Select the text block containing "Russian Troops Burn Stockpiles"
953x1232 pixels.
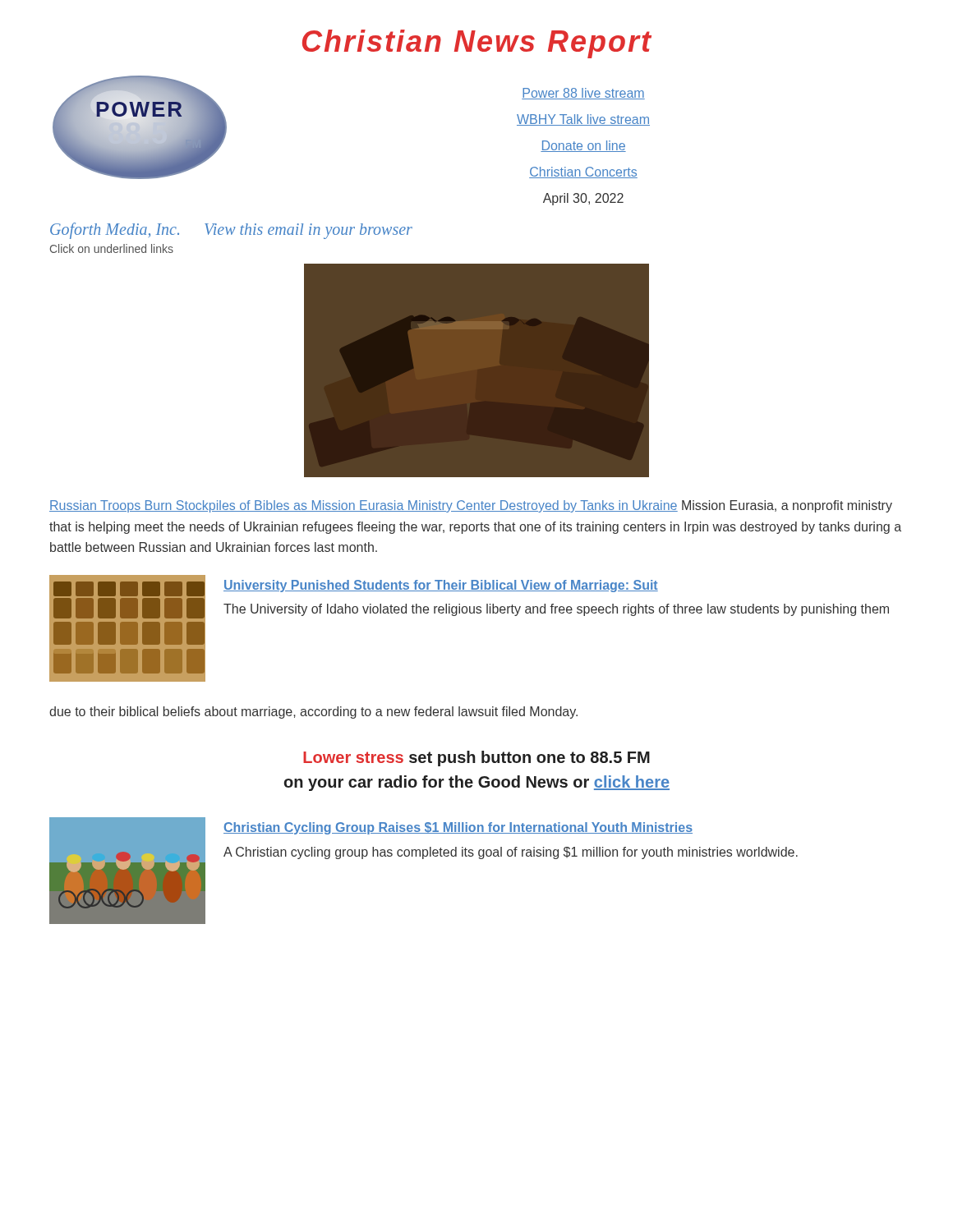tap(475, 527)
